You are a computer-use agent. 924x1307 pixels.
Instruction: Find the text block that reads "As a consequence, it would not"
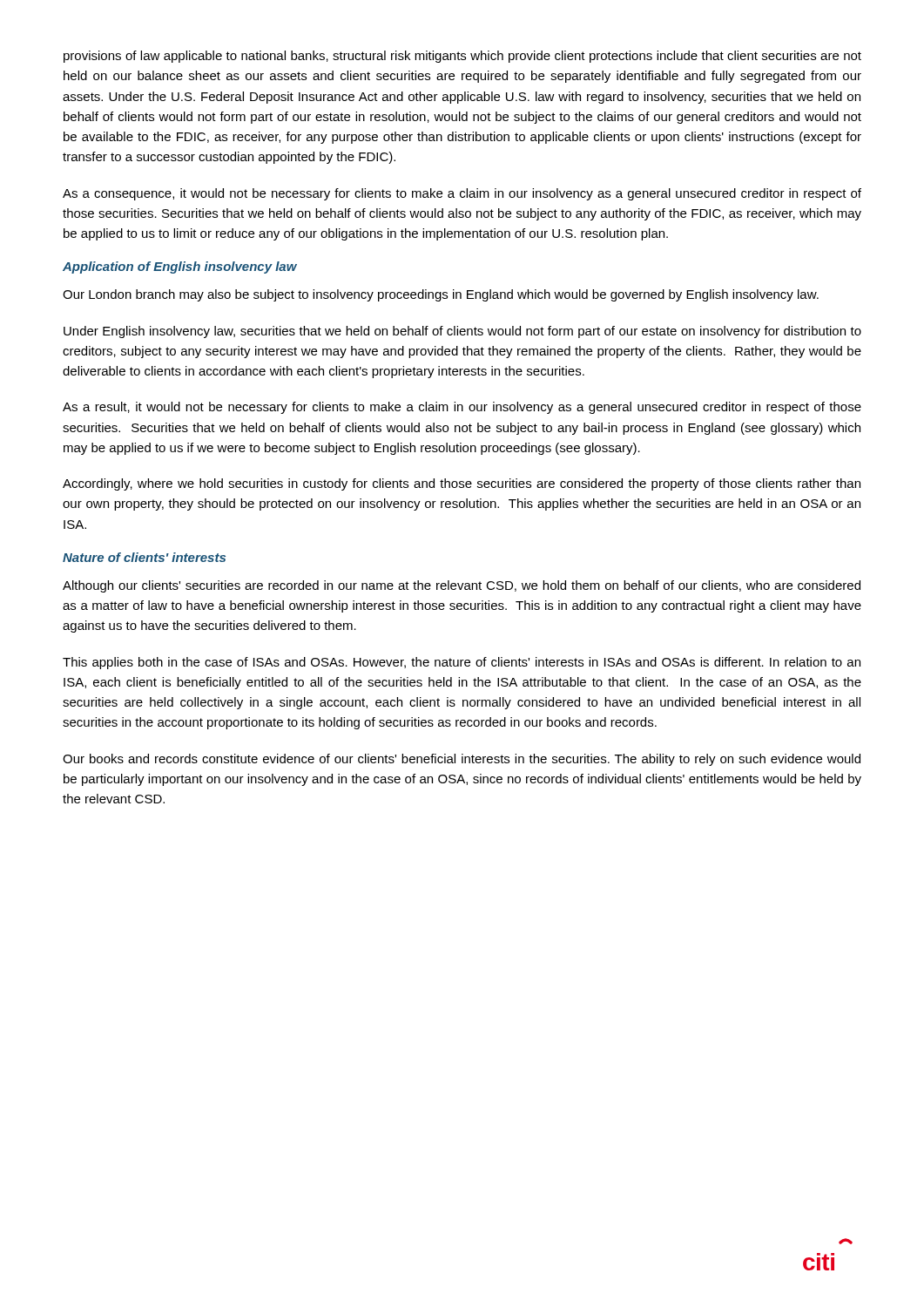(462, 213)
